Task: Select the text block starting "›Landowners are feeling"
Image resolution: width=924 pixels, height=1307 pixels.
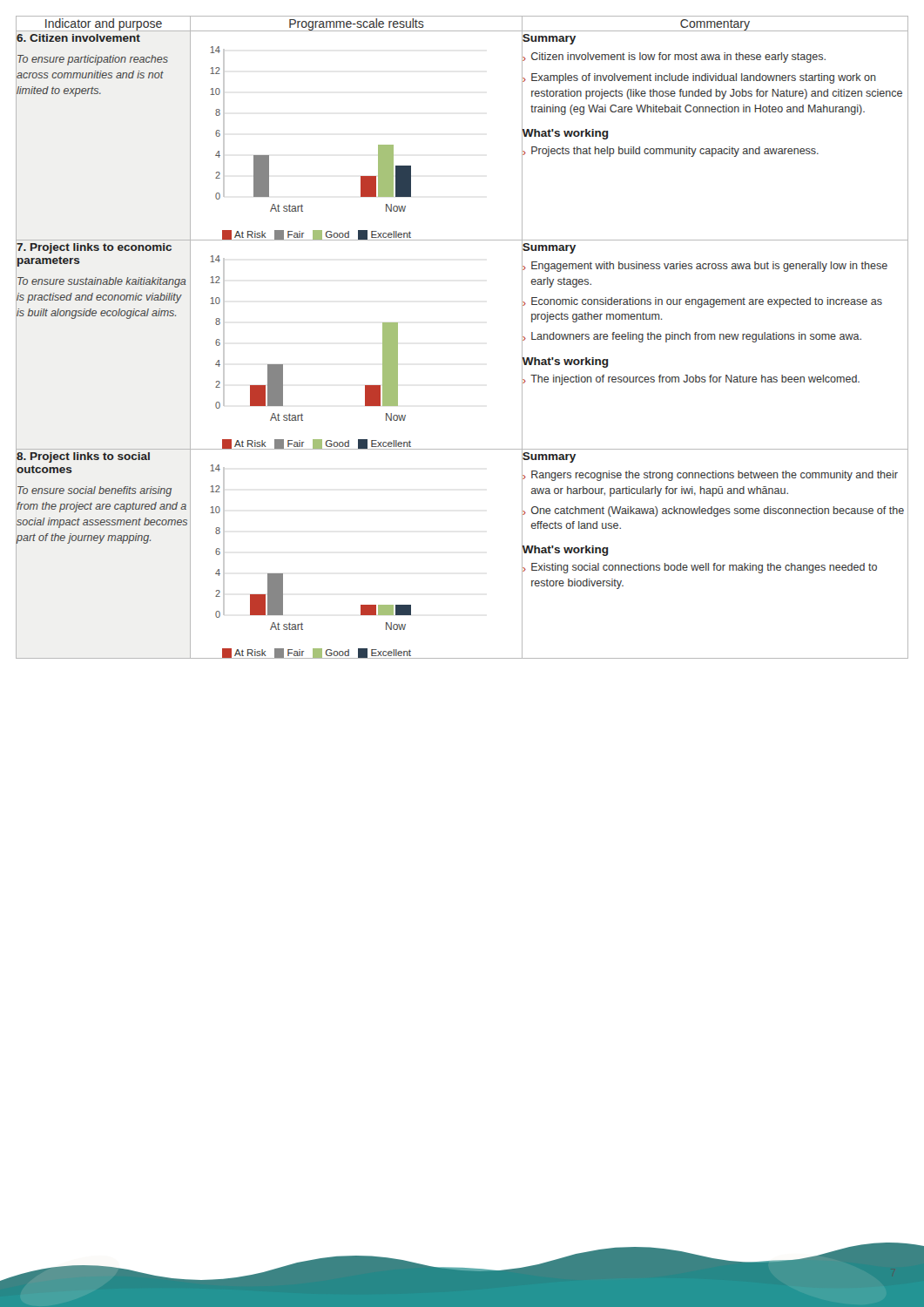Action: click(692, 338)
